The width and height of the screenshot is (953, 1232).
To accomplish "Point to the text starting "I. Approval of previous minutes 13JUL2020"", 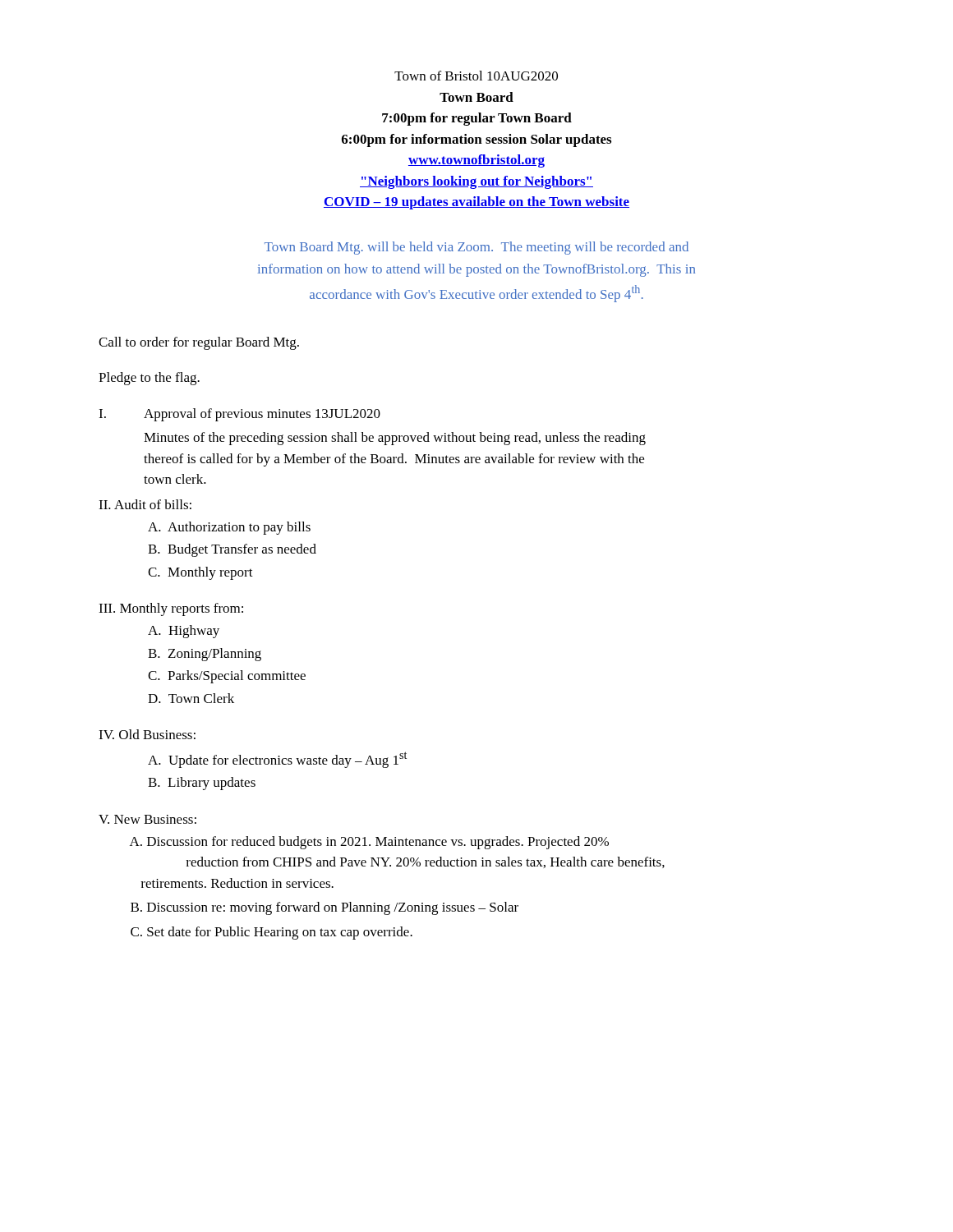I will 476,447.
